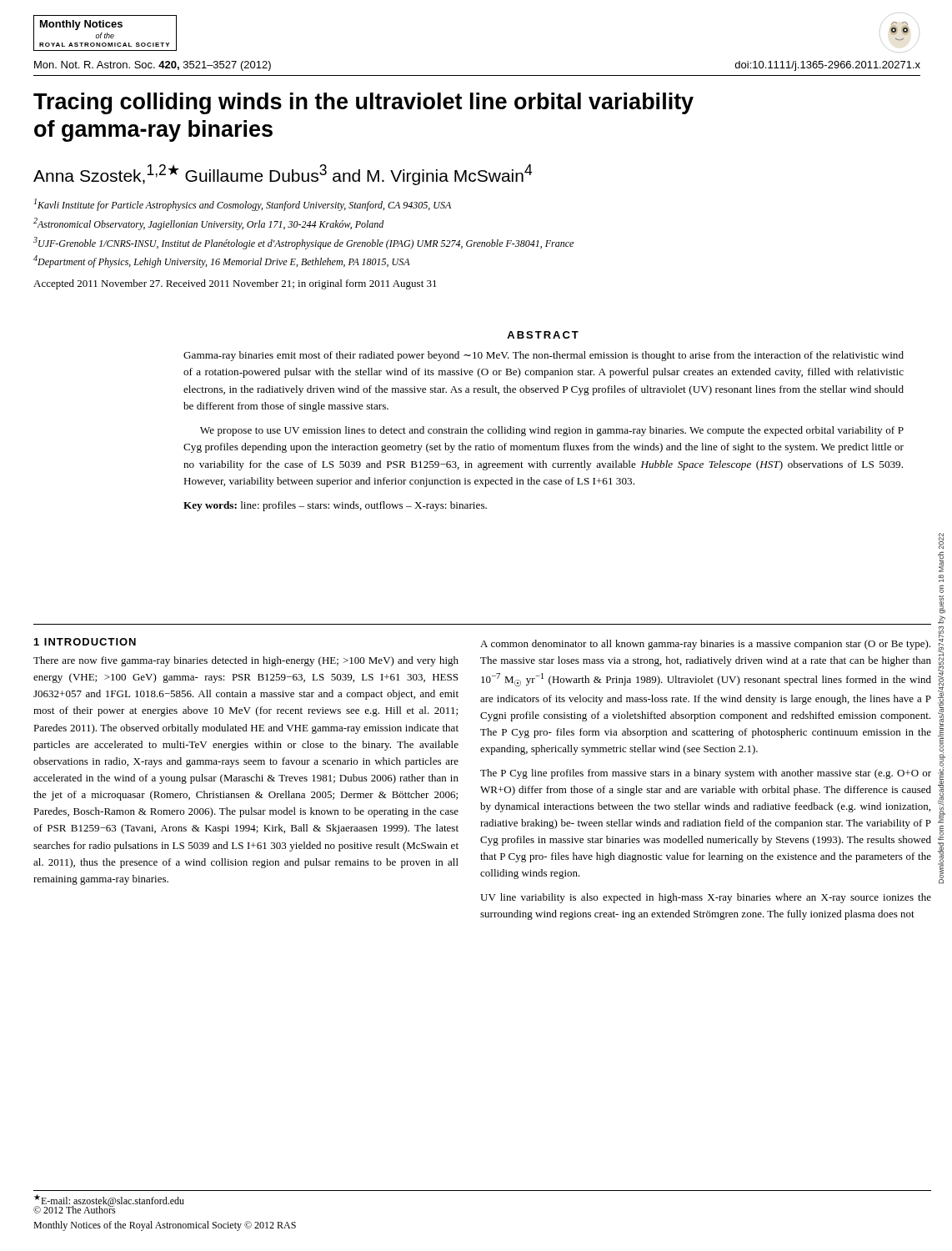This screenshot has height=1251, width=952.
Task: Select the element starting "Mon. Not. R. Astron. Soc."
Action: coord(152,65)
